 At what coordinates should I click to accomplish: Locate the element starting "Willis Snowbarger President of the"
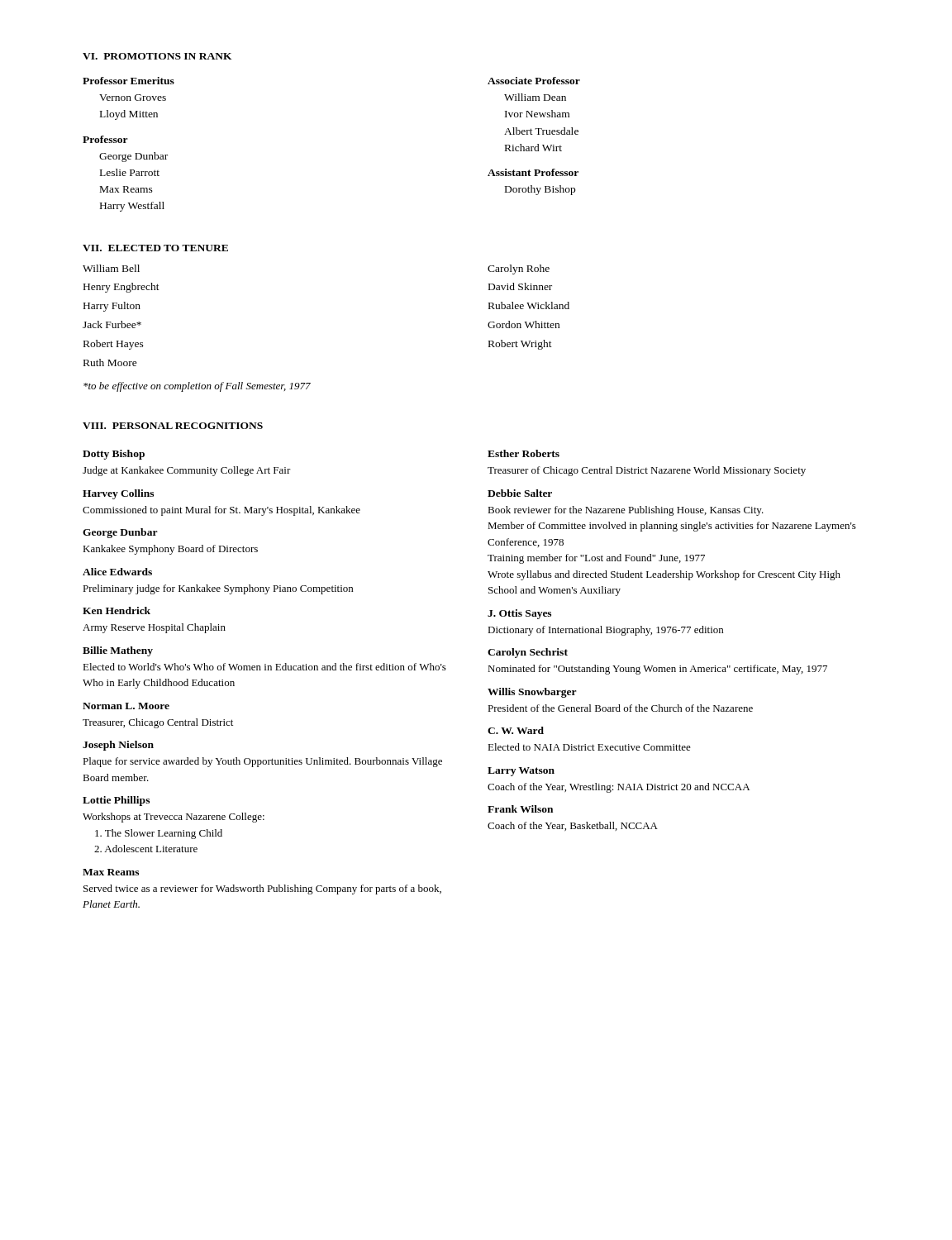pos(678,700)
